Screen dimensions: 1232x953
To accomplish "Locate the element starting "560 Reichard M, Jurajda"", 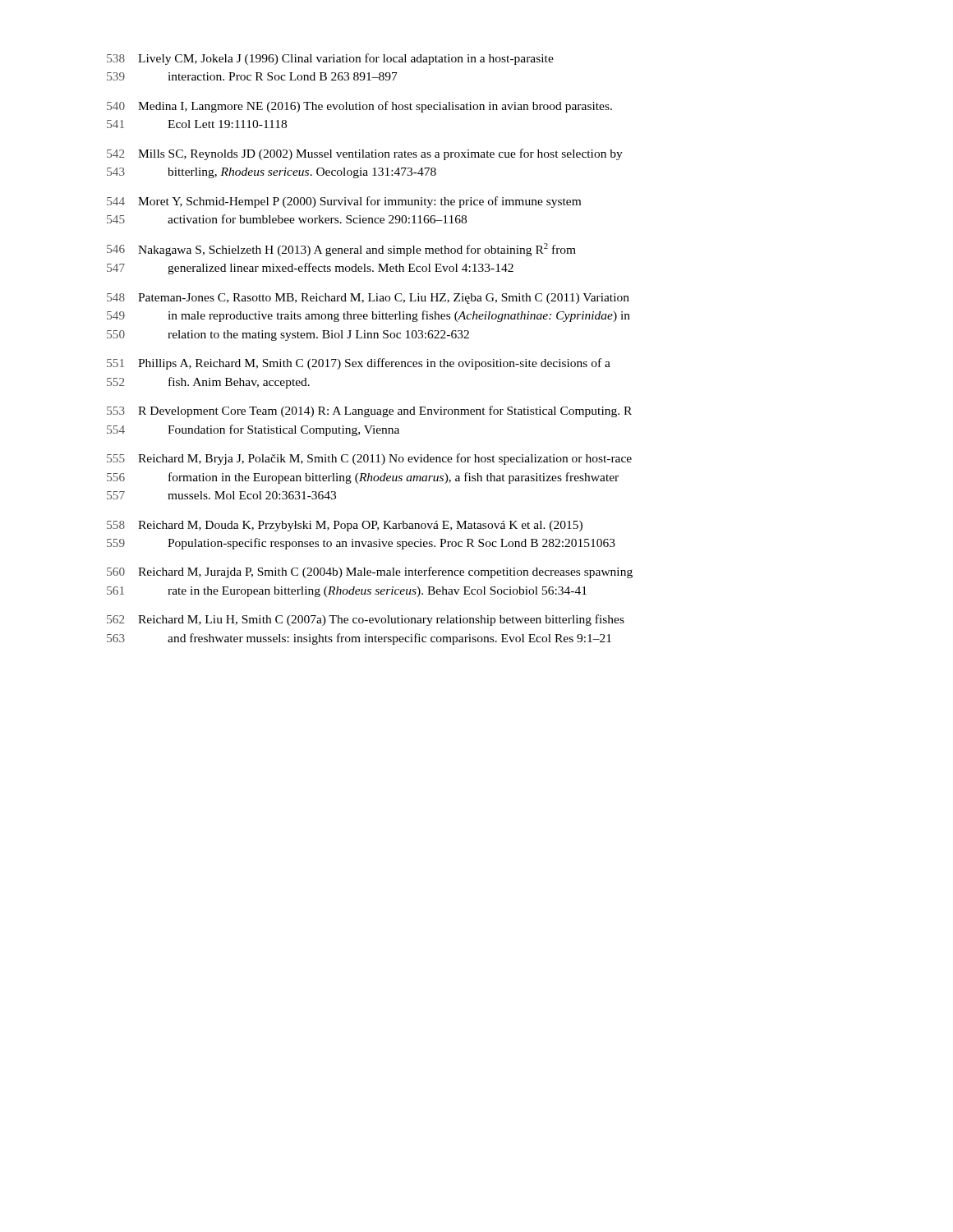I will pyautogui.click(x=481, y=581).
